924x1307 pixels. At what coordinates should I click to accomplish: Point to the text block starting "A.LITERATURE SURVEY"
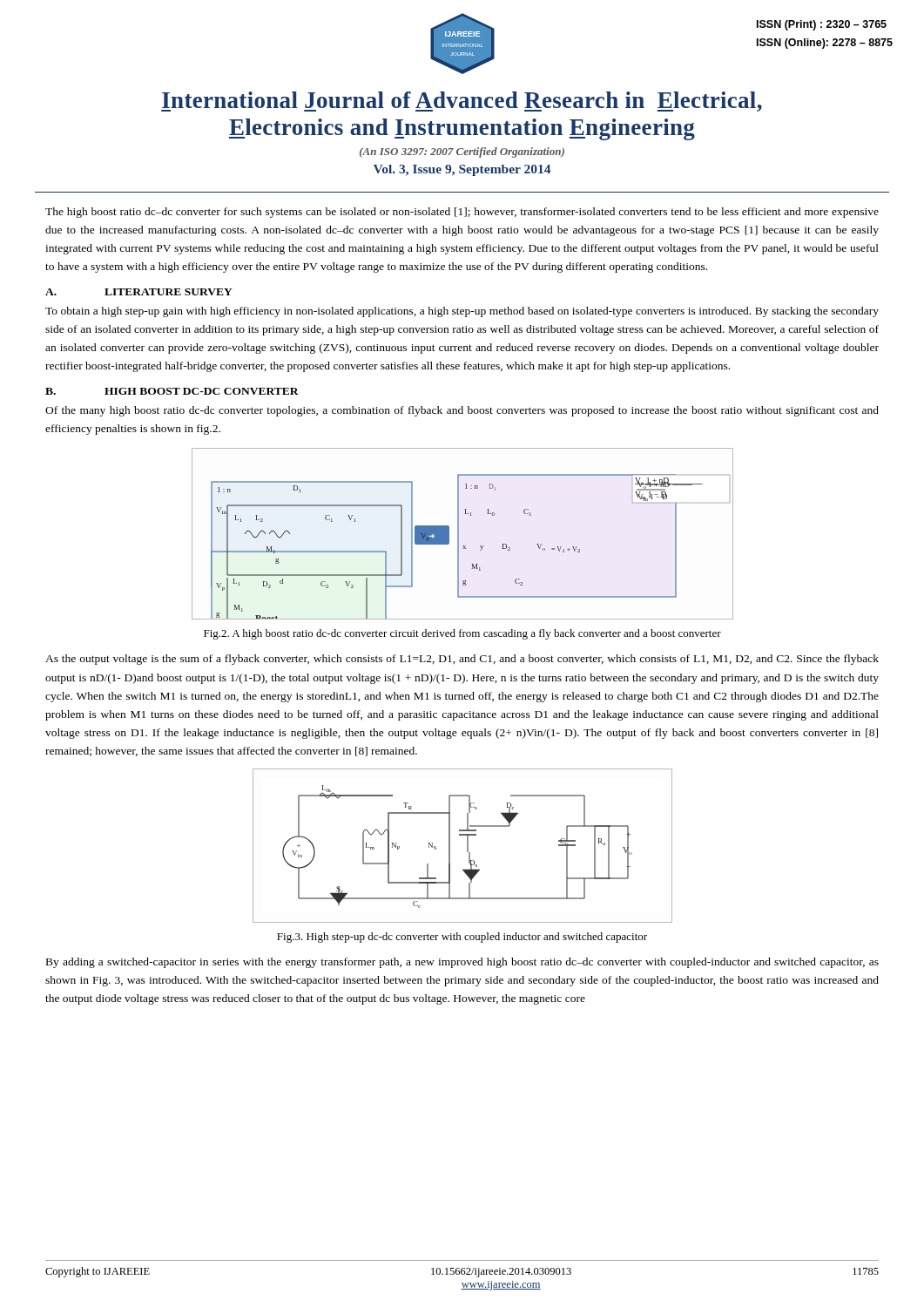(139, 292)
